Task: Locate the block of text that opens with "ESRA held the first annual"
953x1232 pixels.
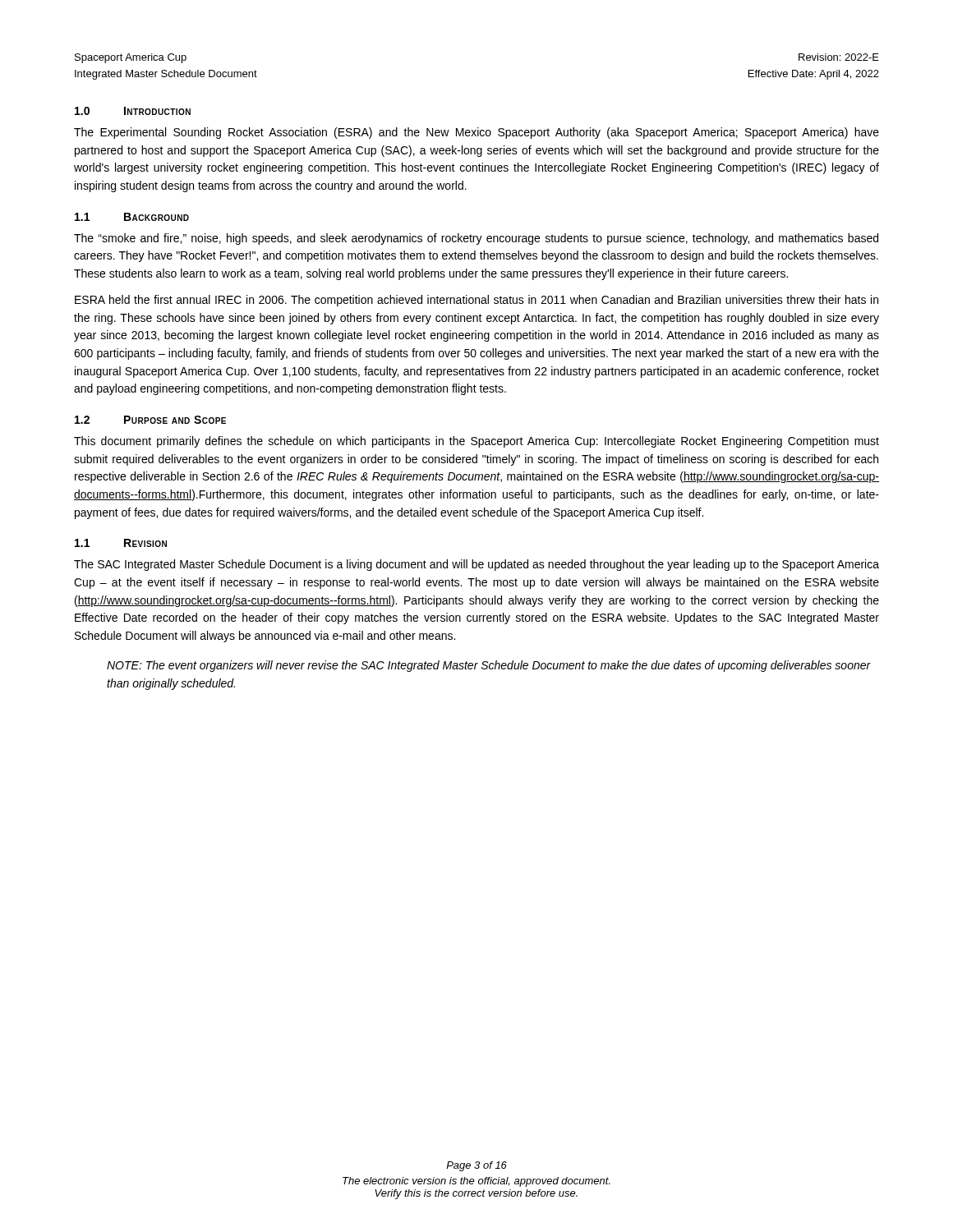Action: (476, 344)
